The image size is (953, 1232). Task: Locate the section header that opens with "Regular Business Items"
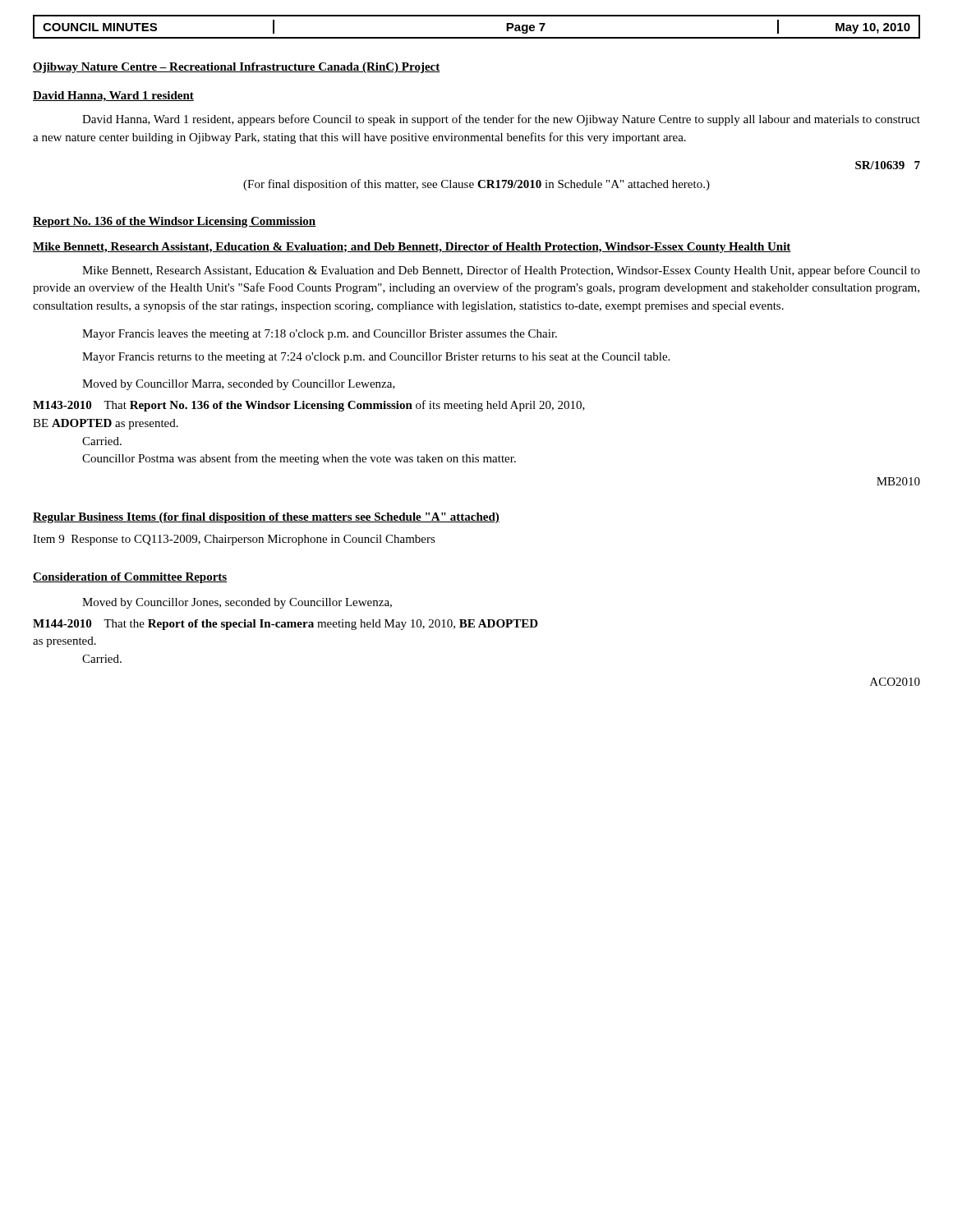266,517
